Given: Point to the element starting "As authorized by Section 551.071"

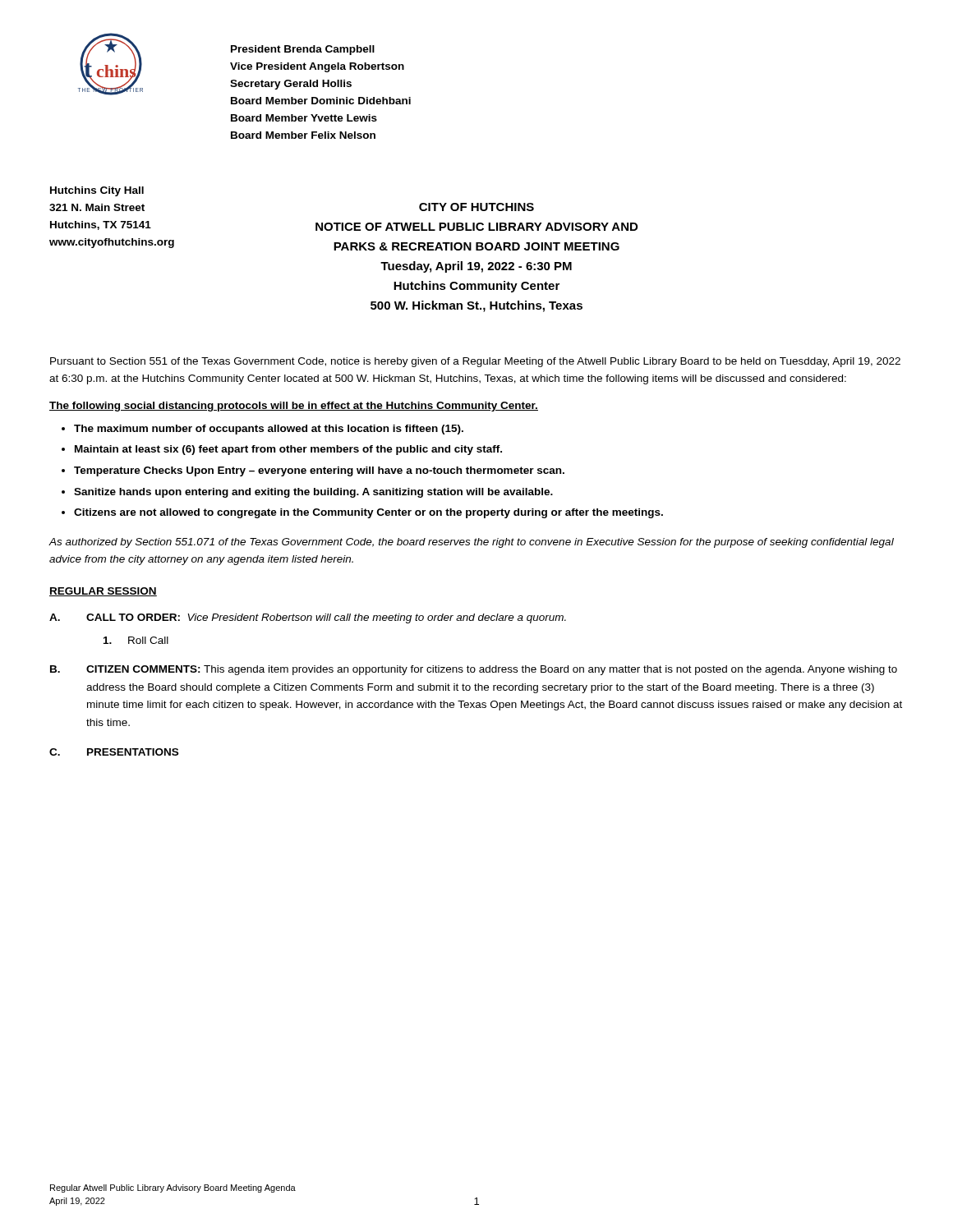Looking at the screenshot, I should click(471, 550).
